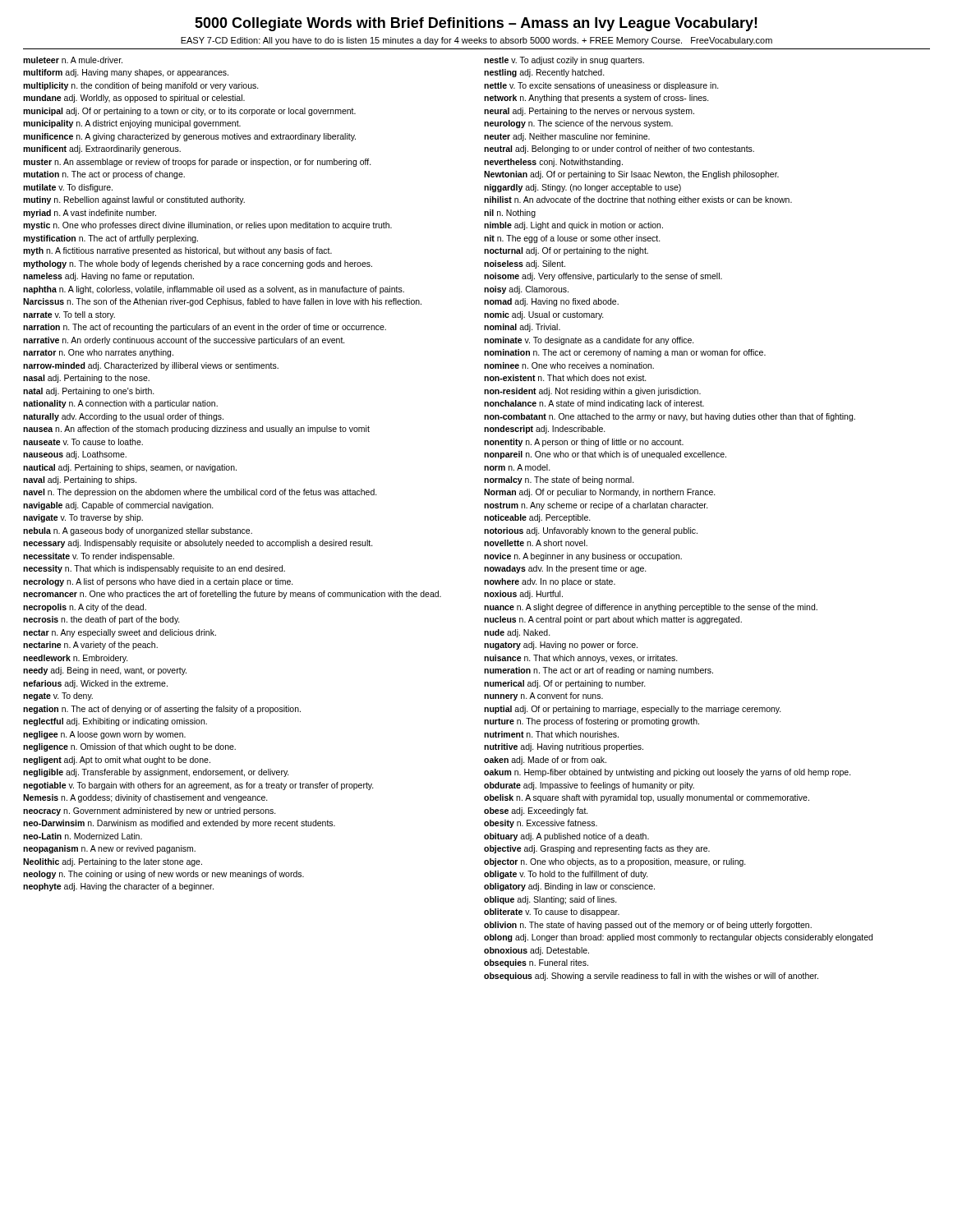Where does it say "numerical adj. Of or pertaining to number."?
Image resolution: width=953 pixels, height=1232 pixels.
click(707, 683)
